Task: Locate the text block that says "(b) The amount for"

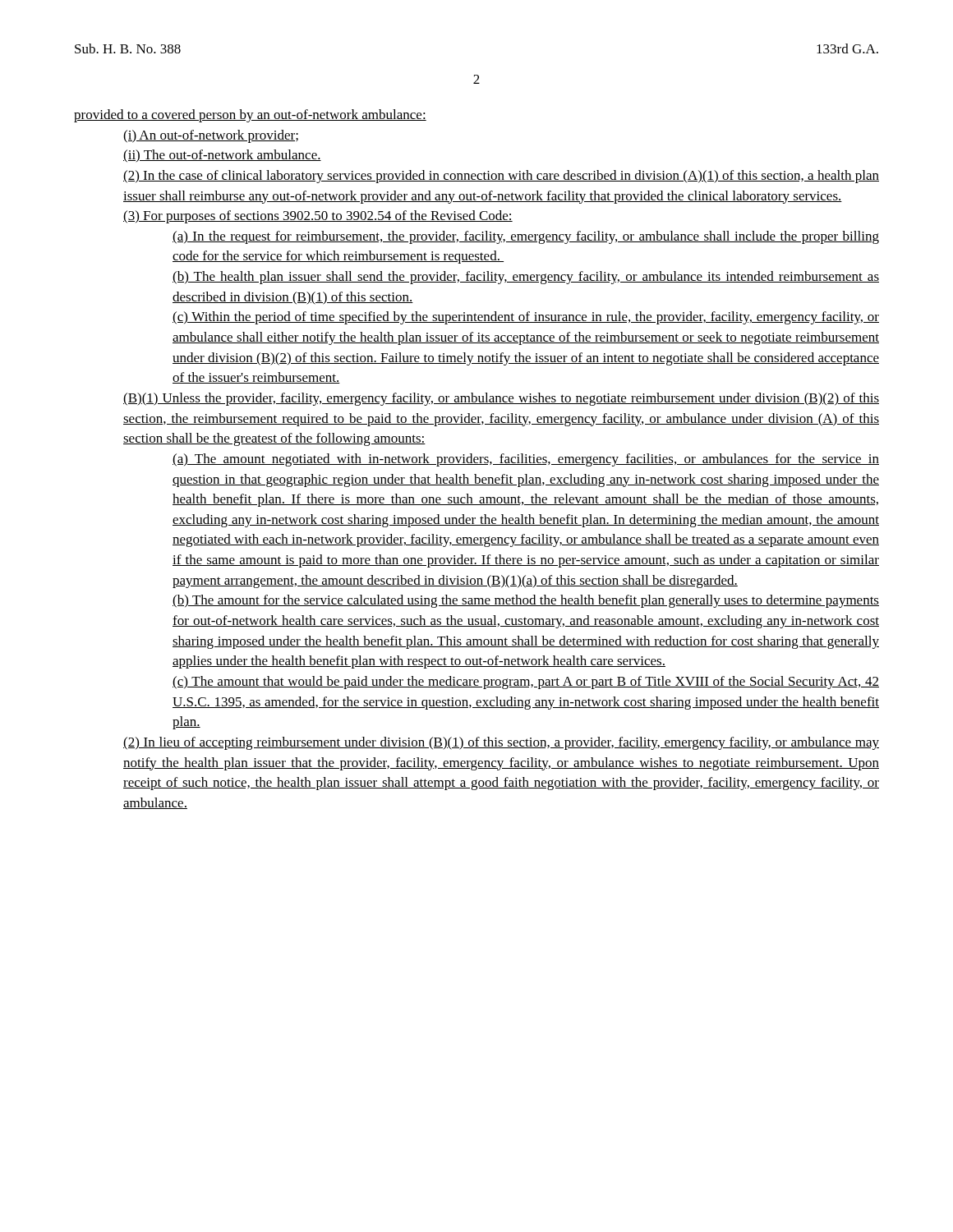Action: (526, 631)
